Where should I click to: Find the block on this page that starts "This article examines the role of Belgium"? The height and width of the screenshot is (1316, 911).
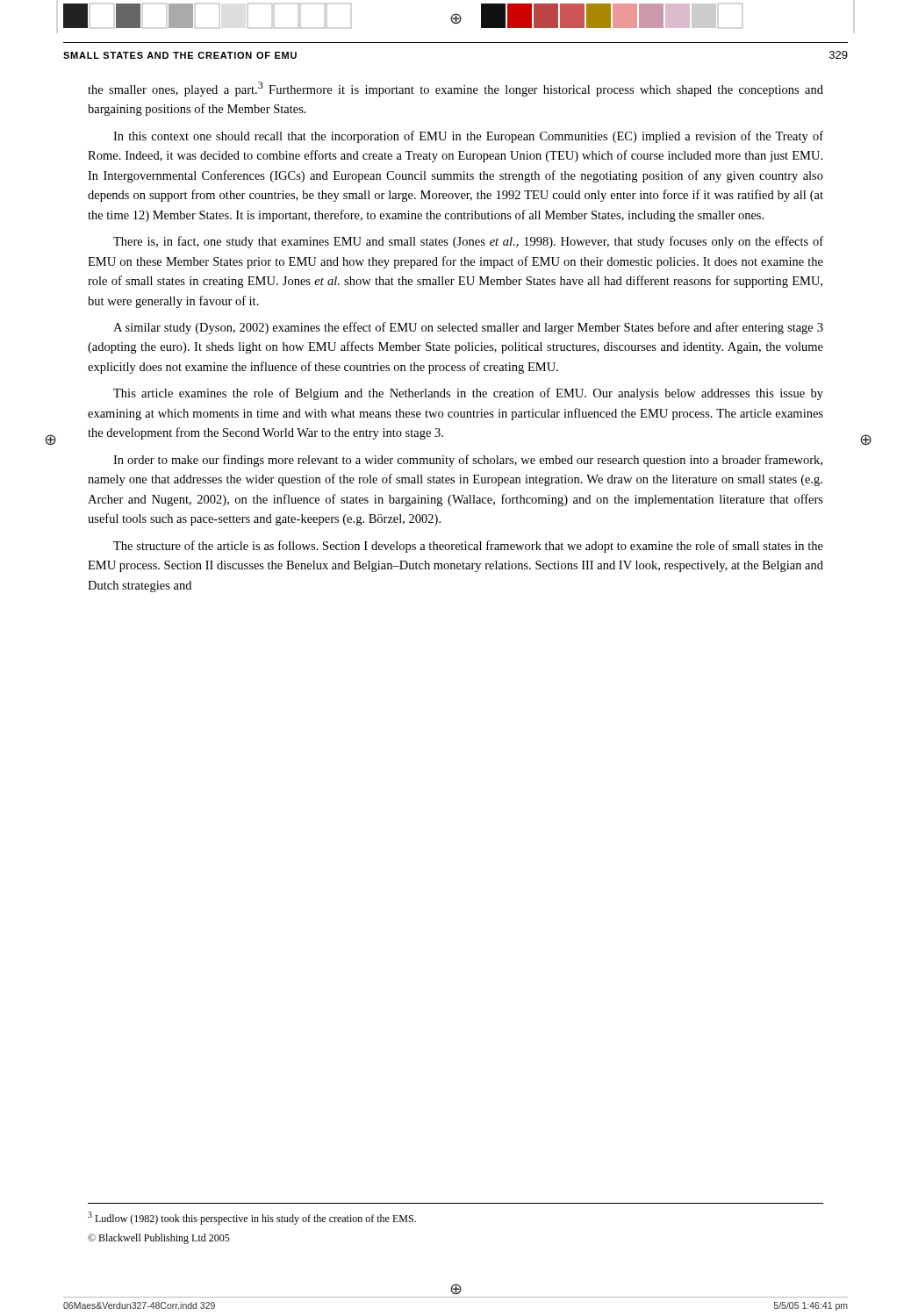pyautogui.click(x=456, y=413)
